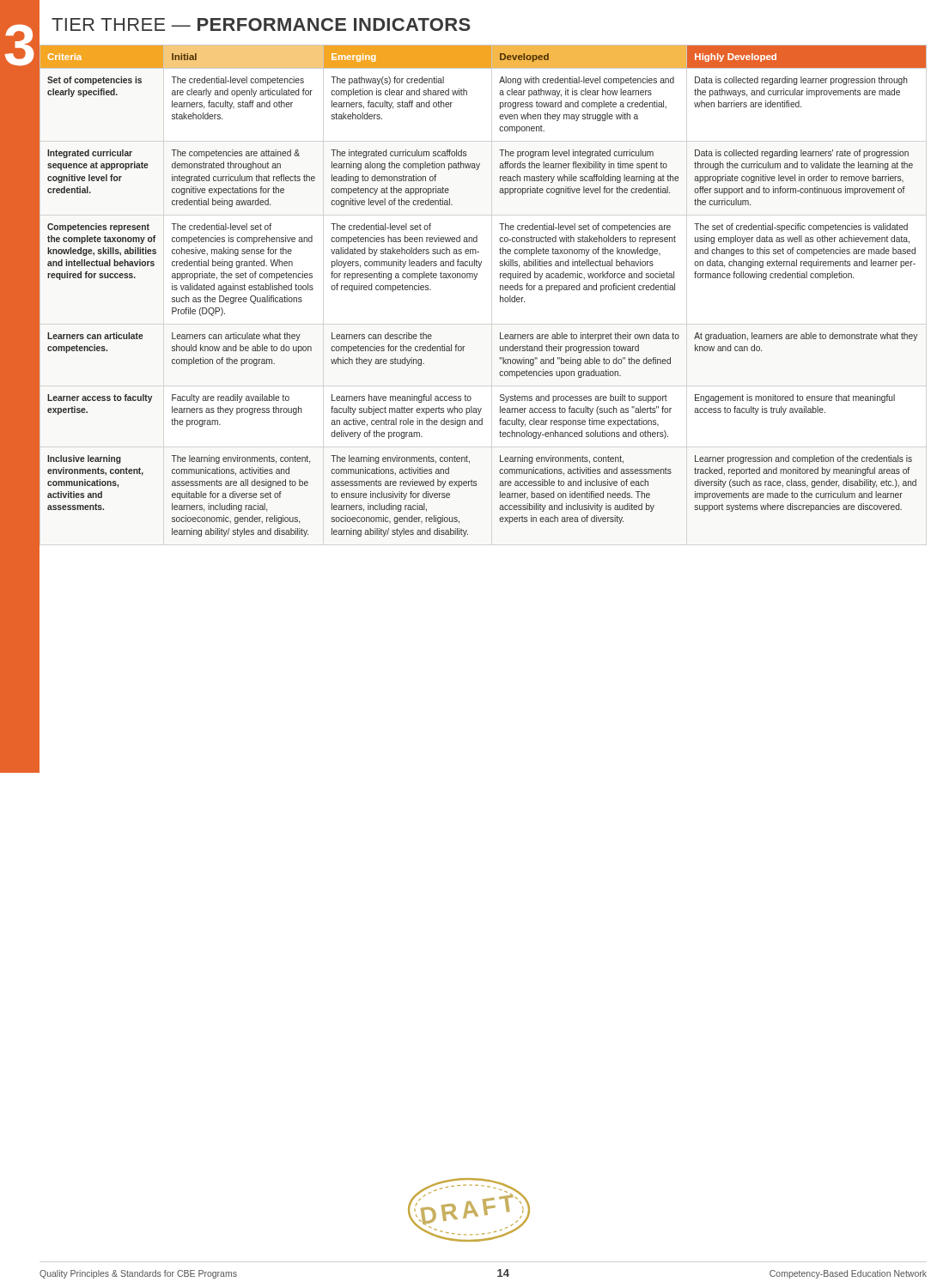Locate the table with the text "Learners can articulate"
This screenshot has width=937, height=1288.
point(483,629)
